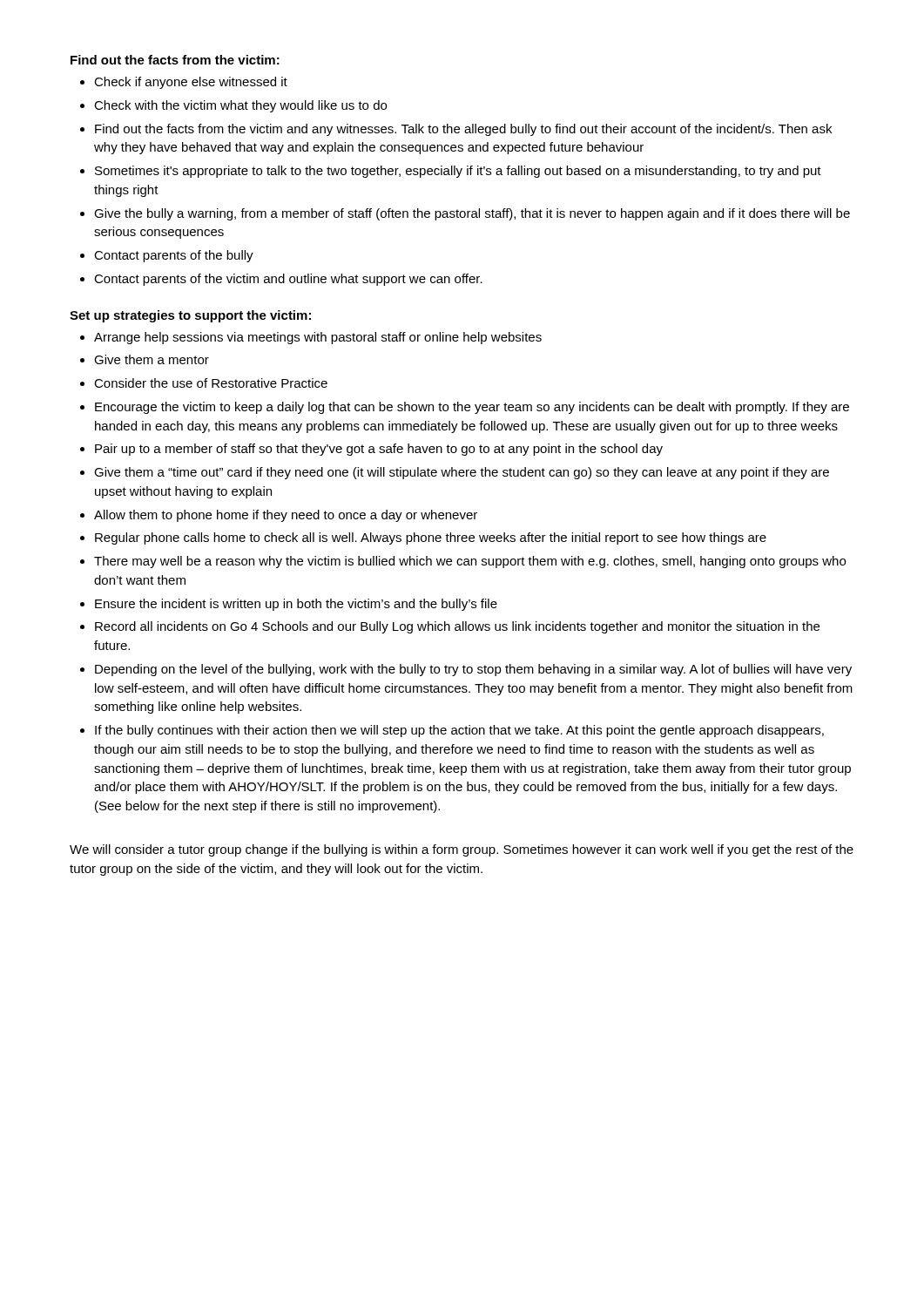924x1307 pixels.
Task: Select the section header containing "Find out the"
Action: pos(175,60)
